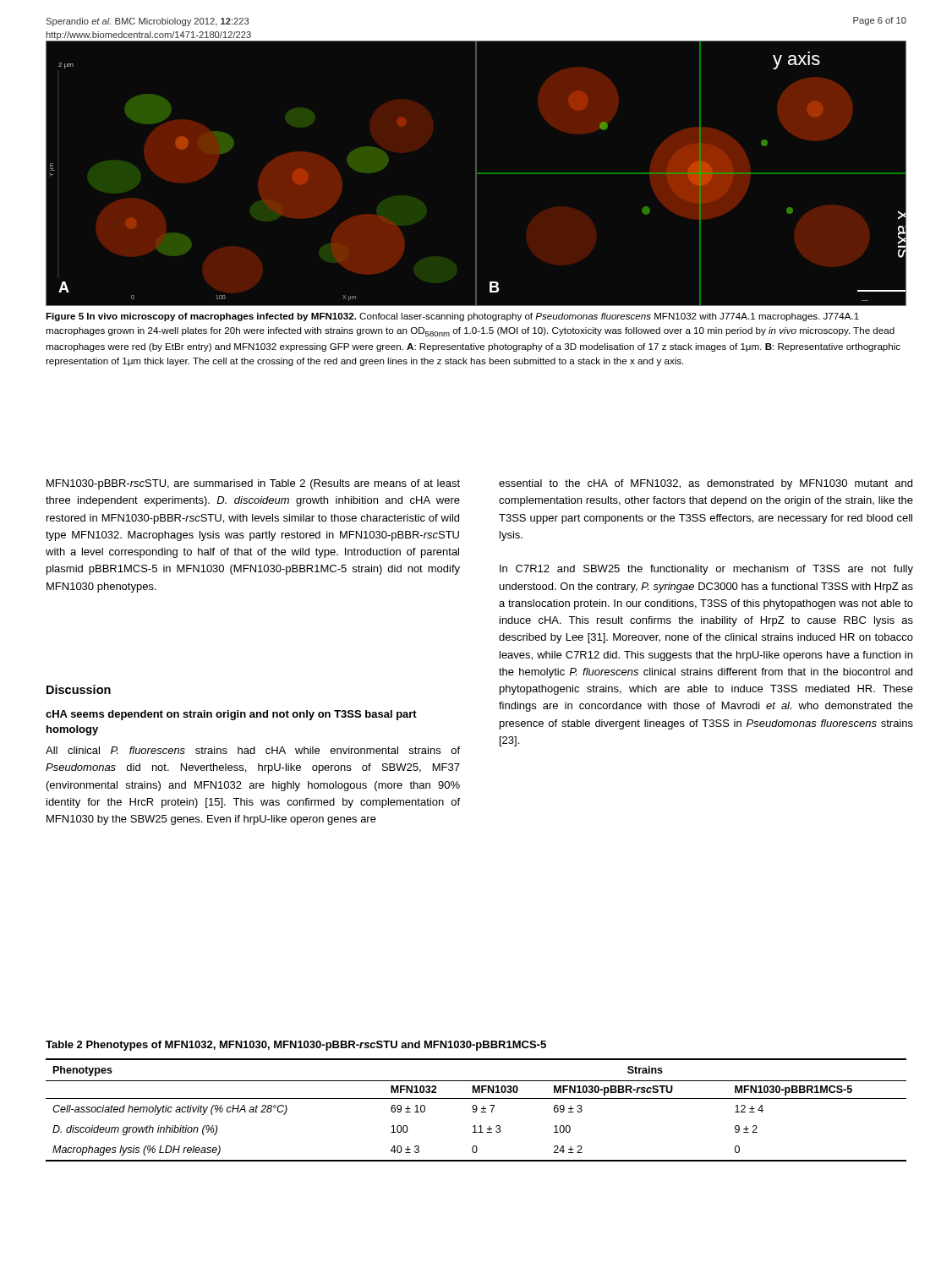This screenshot has height=1268, width=952.
Task: Locate the text block with the text "MFN1030-pBBR-rscSTU, are summarised in"
Action: point(253,535)
